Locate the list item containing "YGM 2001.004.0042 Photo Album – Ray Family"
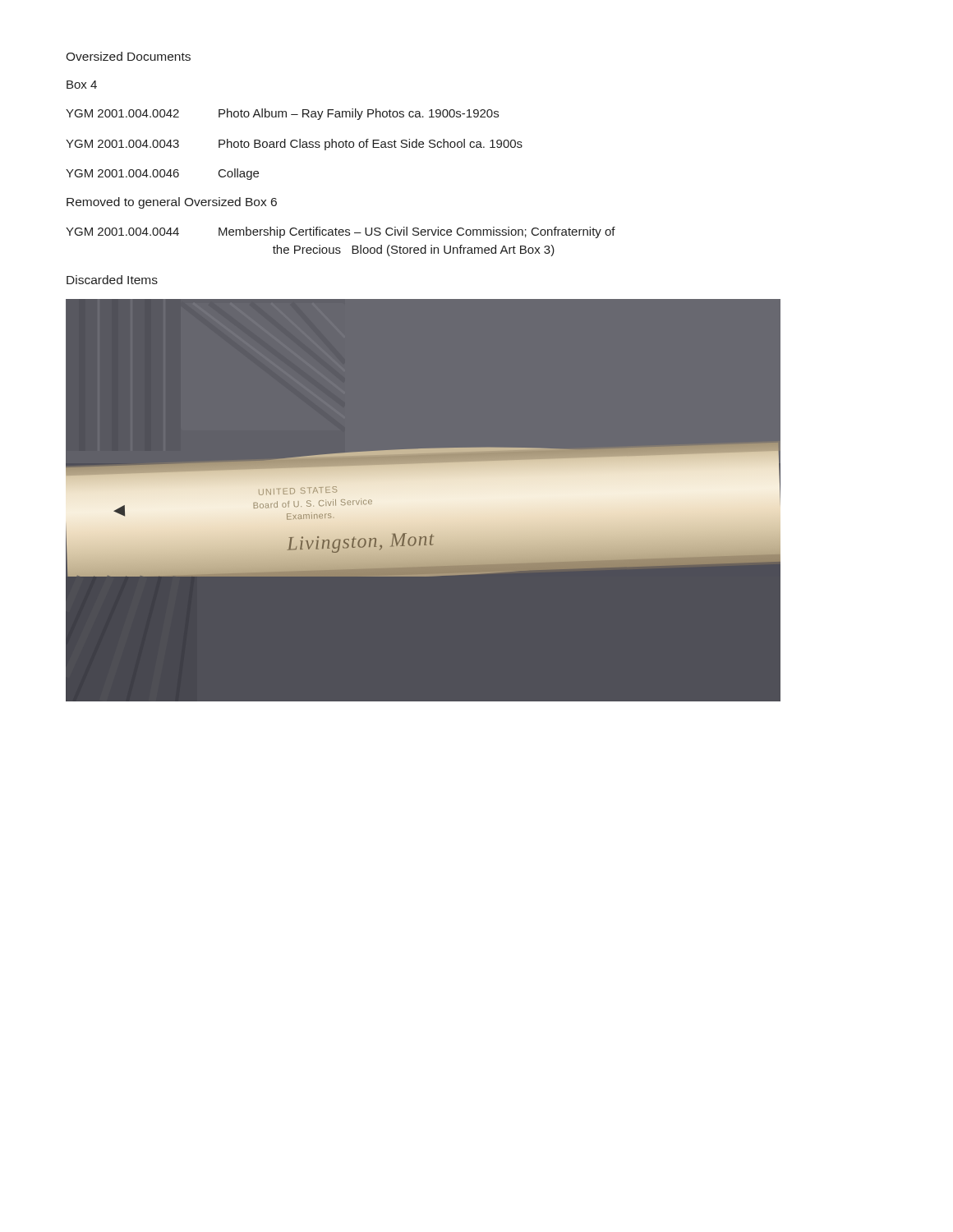 point(476,114)
